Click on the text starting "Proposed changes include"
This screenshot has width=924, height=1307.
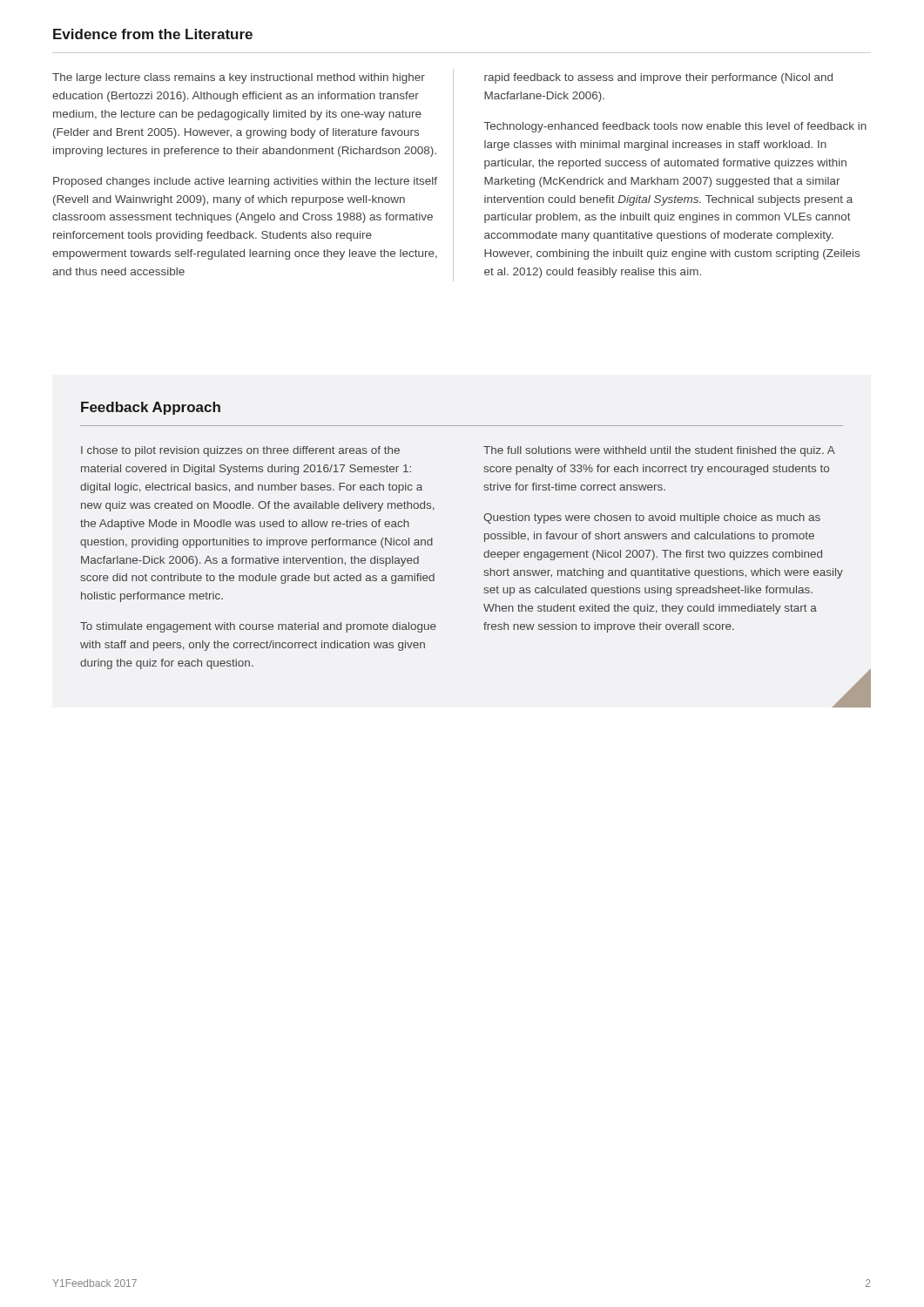(245, 226)
